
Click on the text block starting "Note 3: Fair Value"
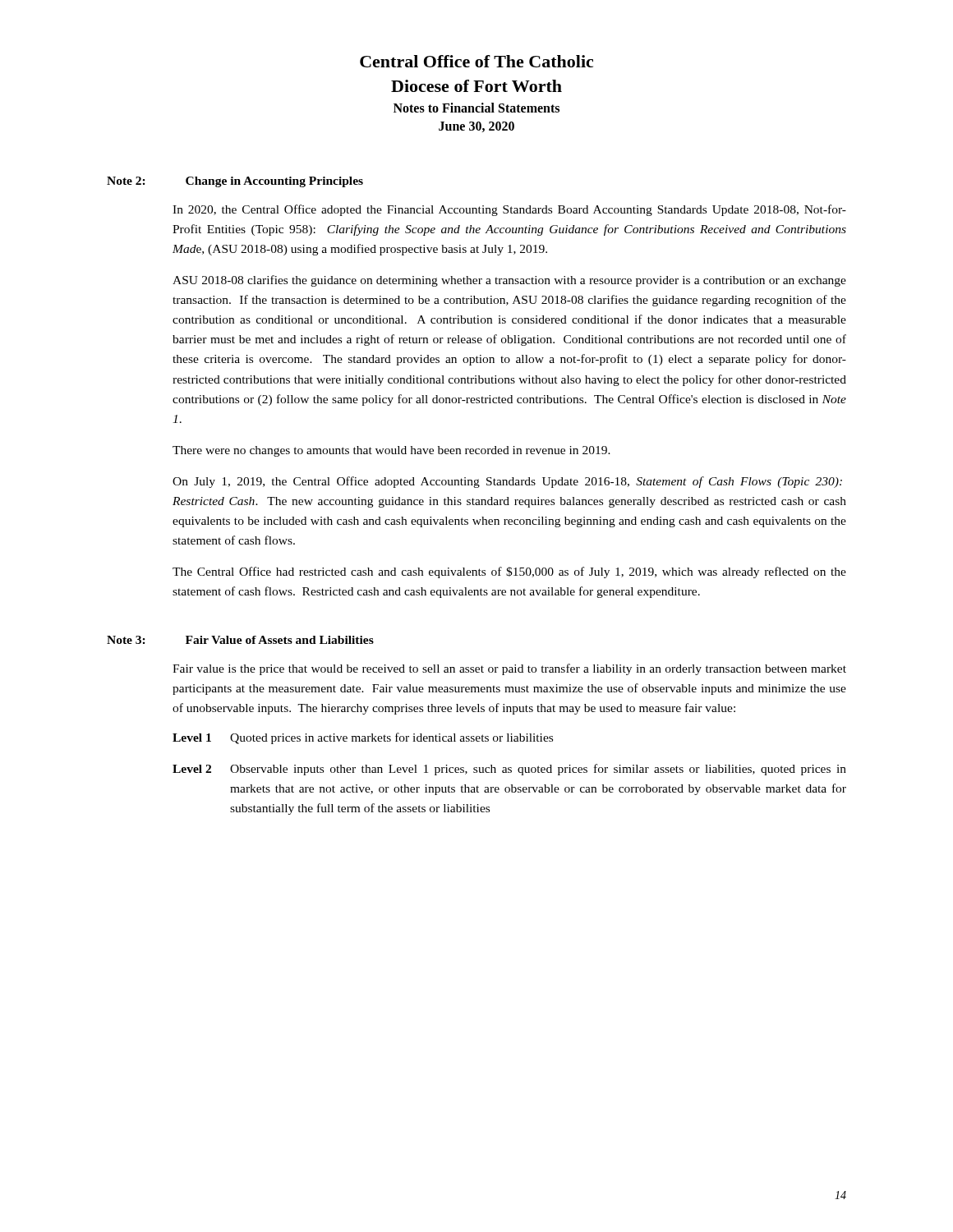(240, 640)
